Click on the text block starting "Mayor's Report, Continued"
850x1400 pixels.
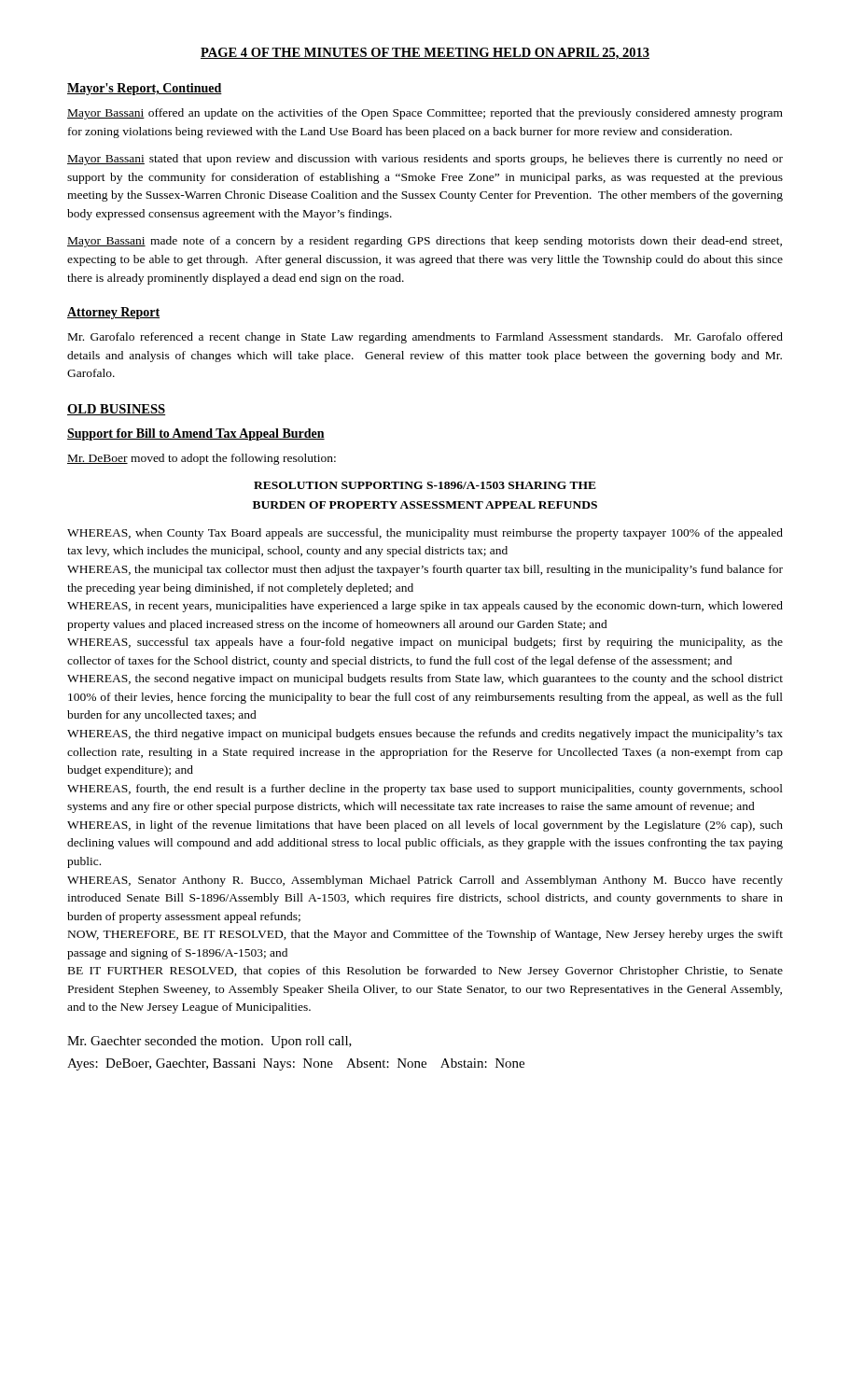click(x=144, y=88)
